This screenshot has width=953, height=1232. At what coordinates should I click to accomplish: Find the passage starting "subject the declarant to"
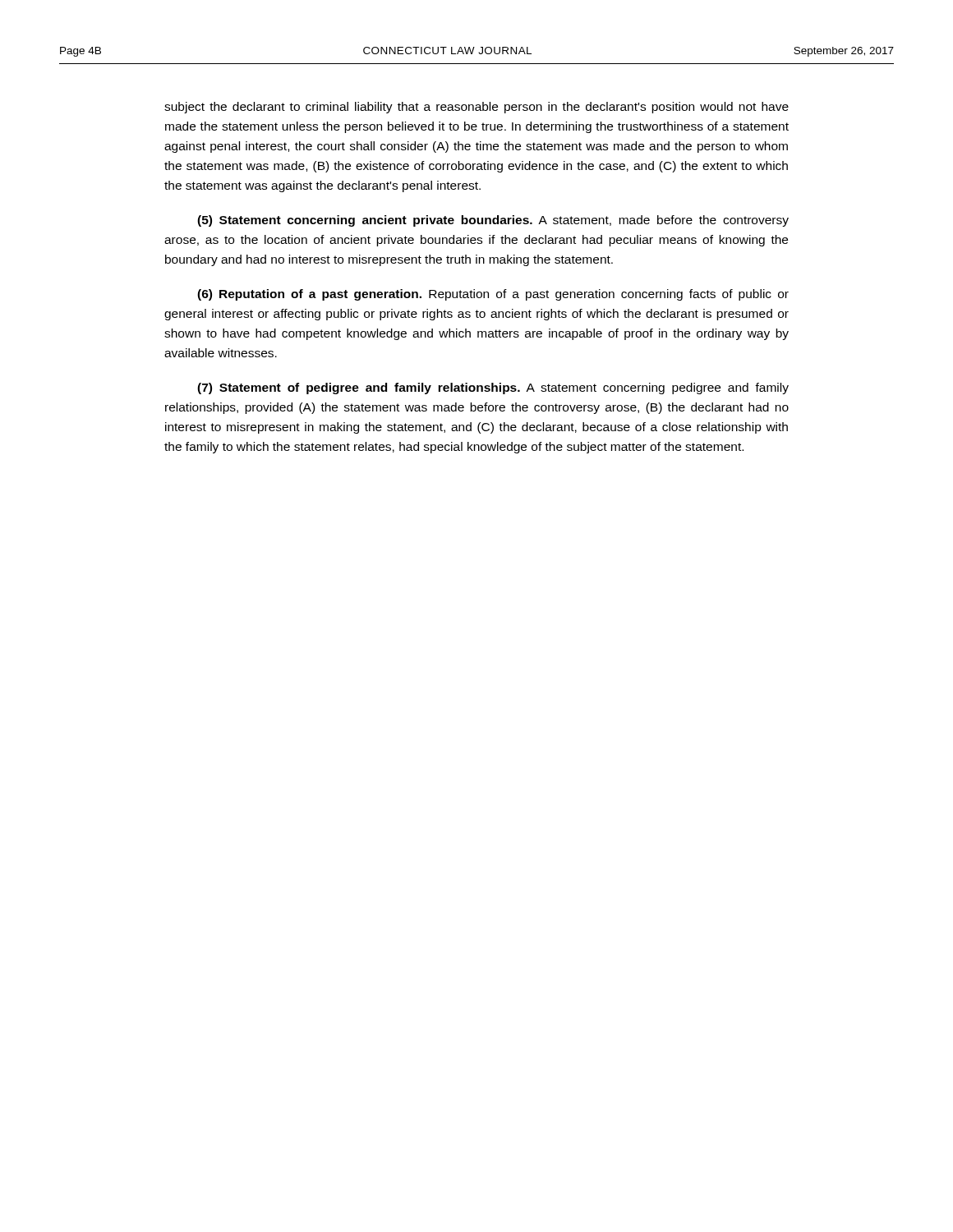click(476, 146)
